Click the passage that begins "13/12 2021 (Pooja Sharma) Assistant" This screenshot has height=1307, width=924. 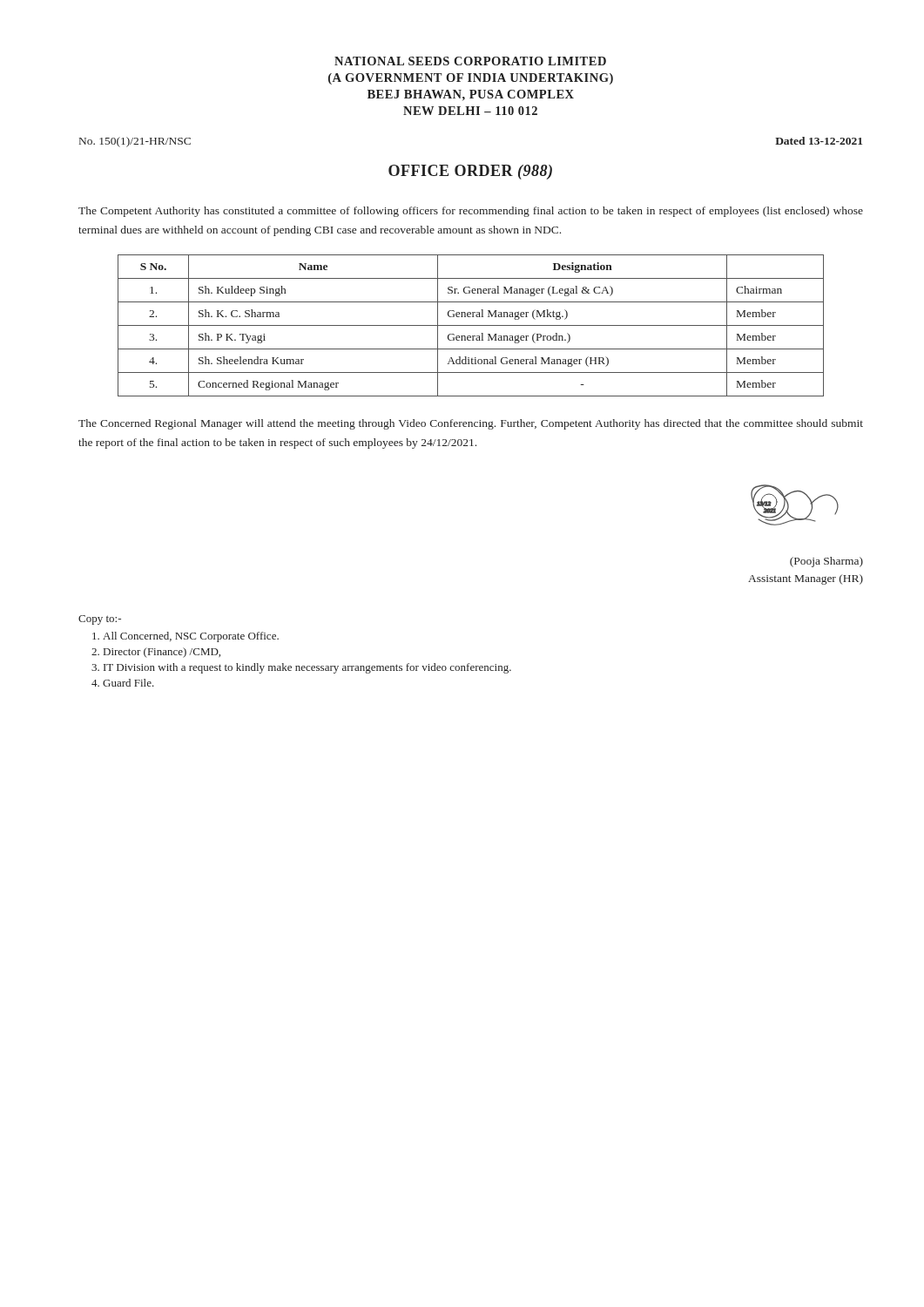(793, 531)
